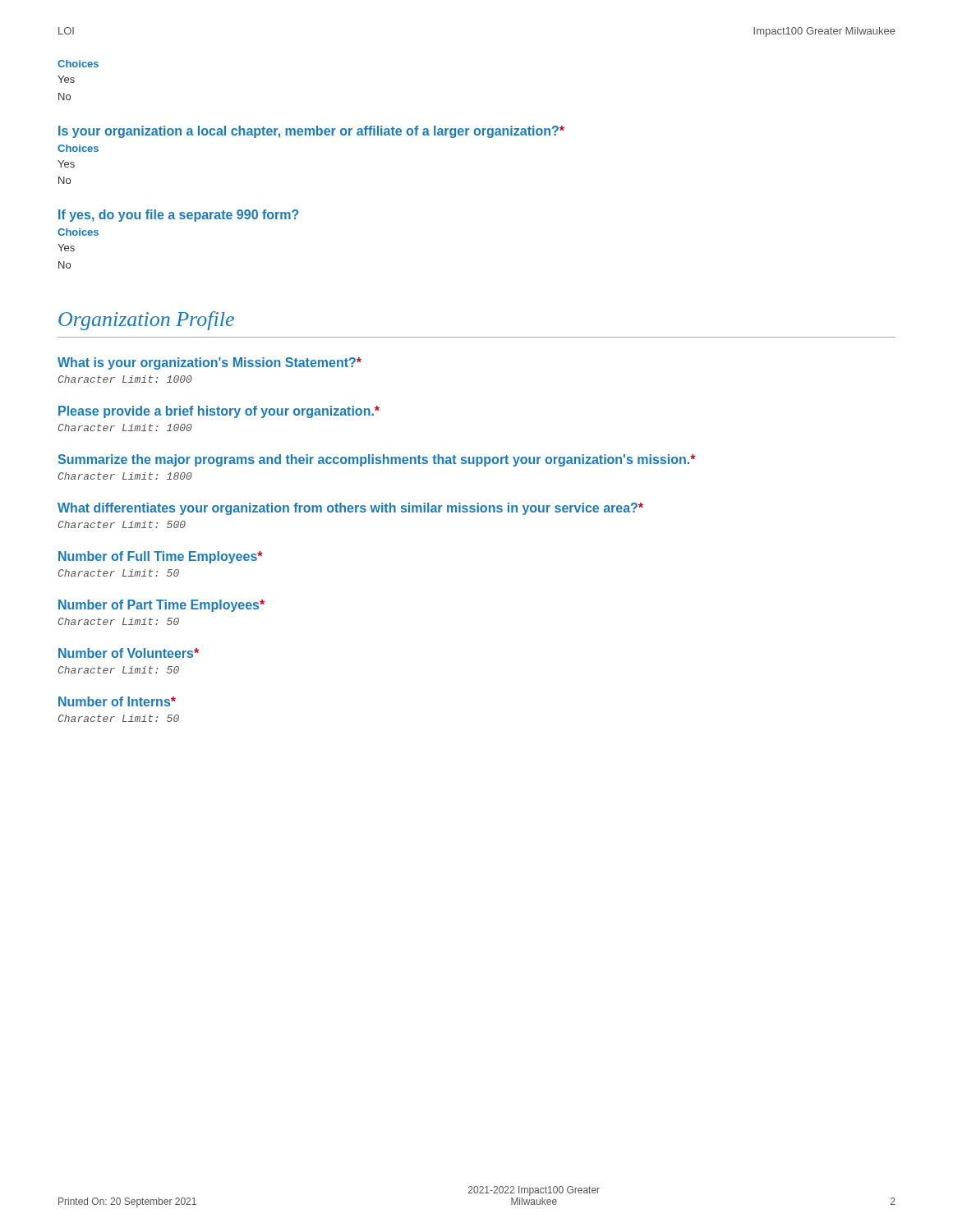Locate the text "What is your organization's Mission Statement?*"
Viewport: 953px width, 1232px height.
pos(210,362)
